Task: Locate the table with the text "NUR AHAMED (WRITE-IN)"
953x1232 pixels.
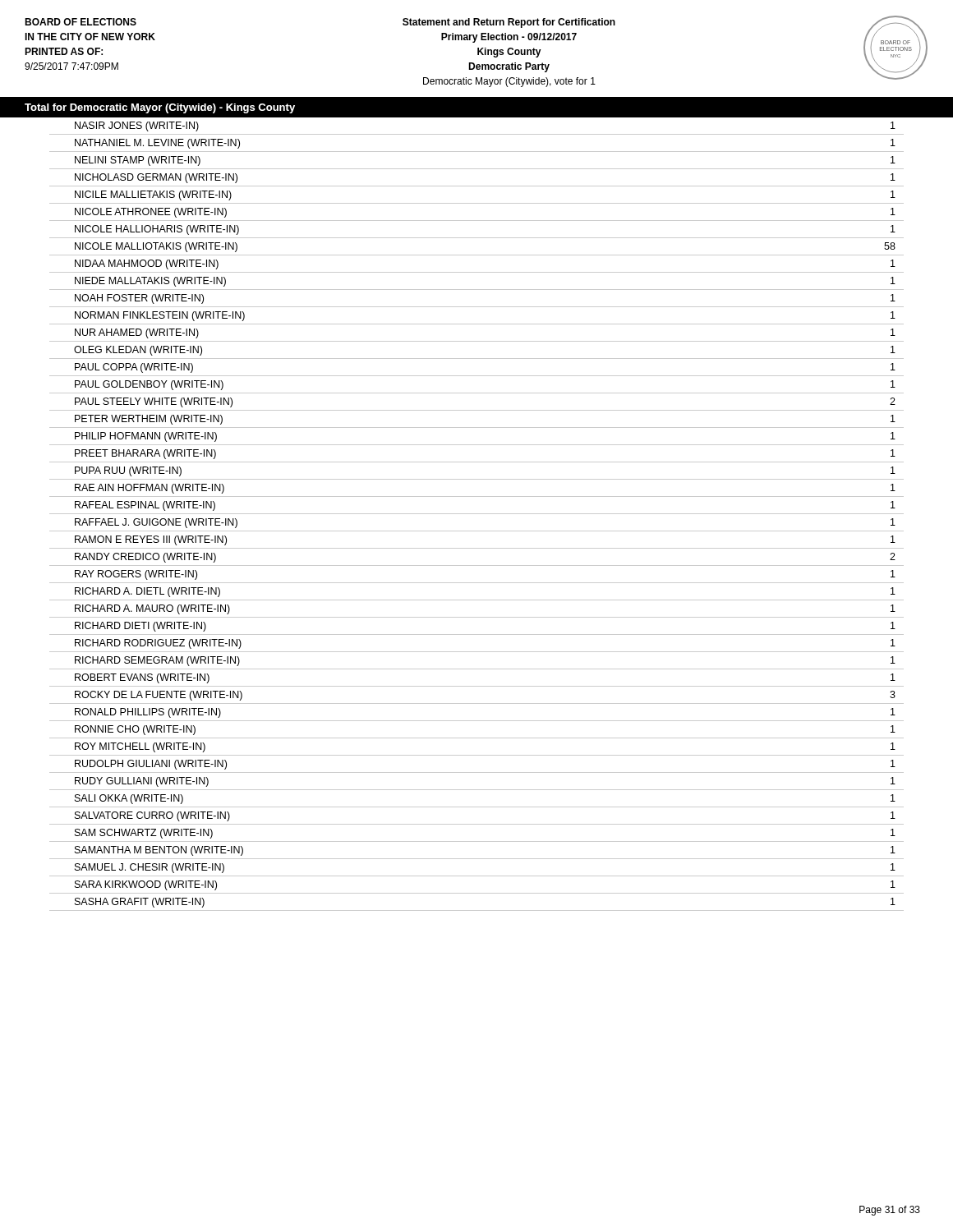Action: 476,514
